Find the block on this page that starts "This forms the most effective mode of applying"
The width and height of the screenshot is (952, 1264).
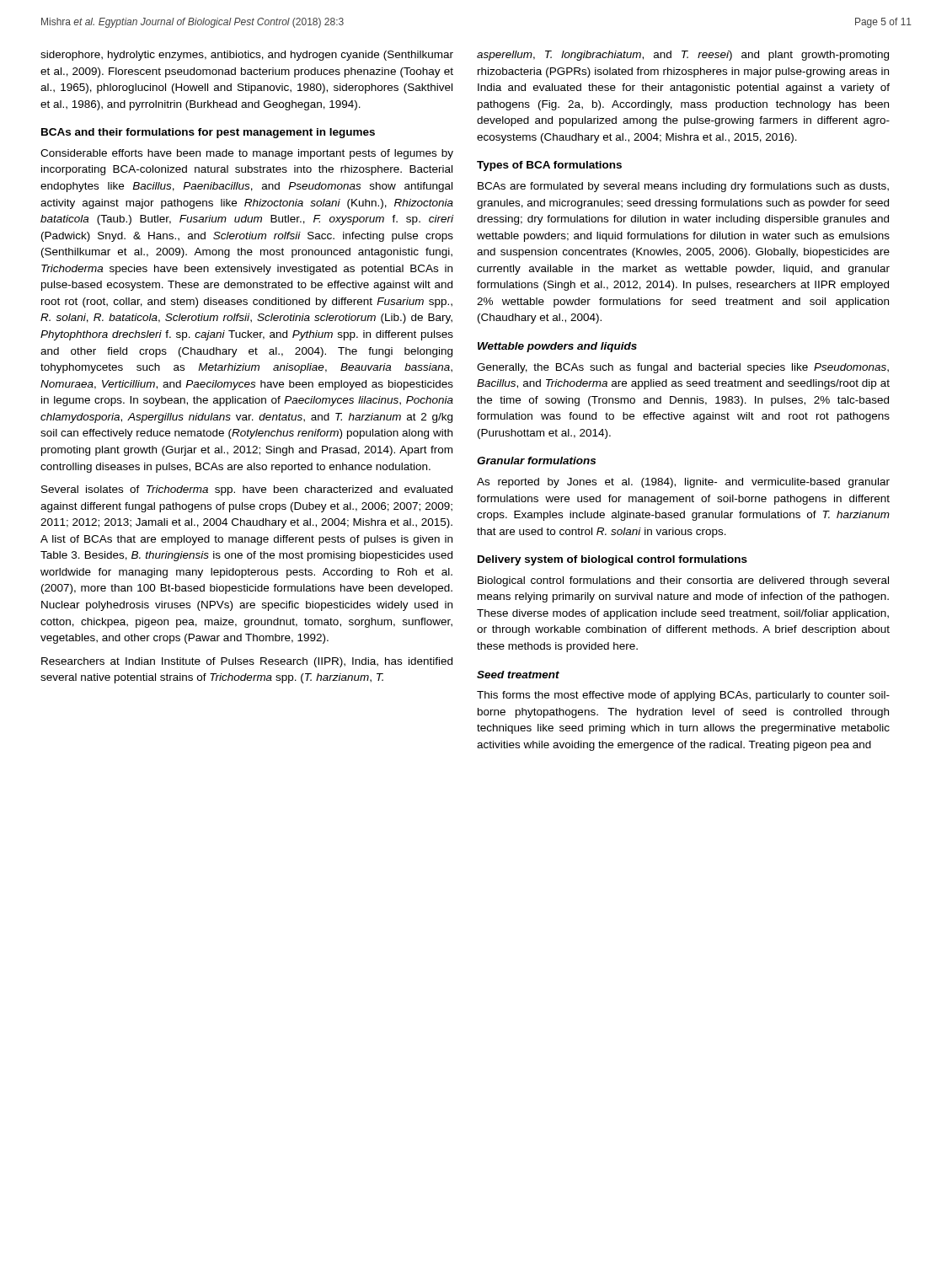coord(683,720)
